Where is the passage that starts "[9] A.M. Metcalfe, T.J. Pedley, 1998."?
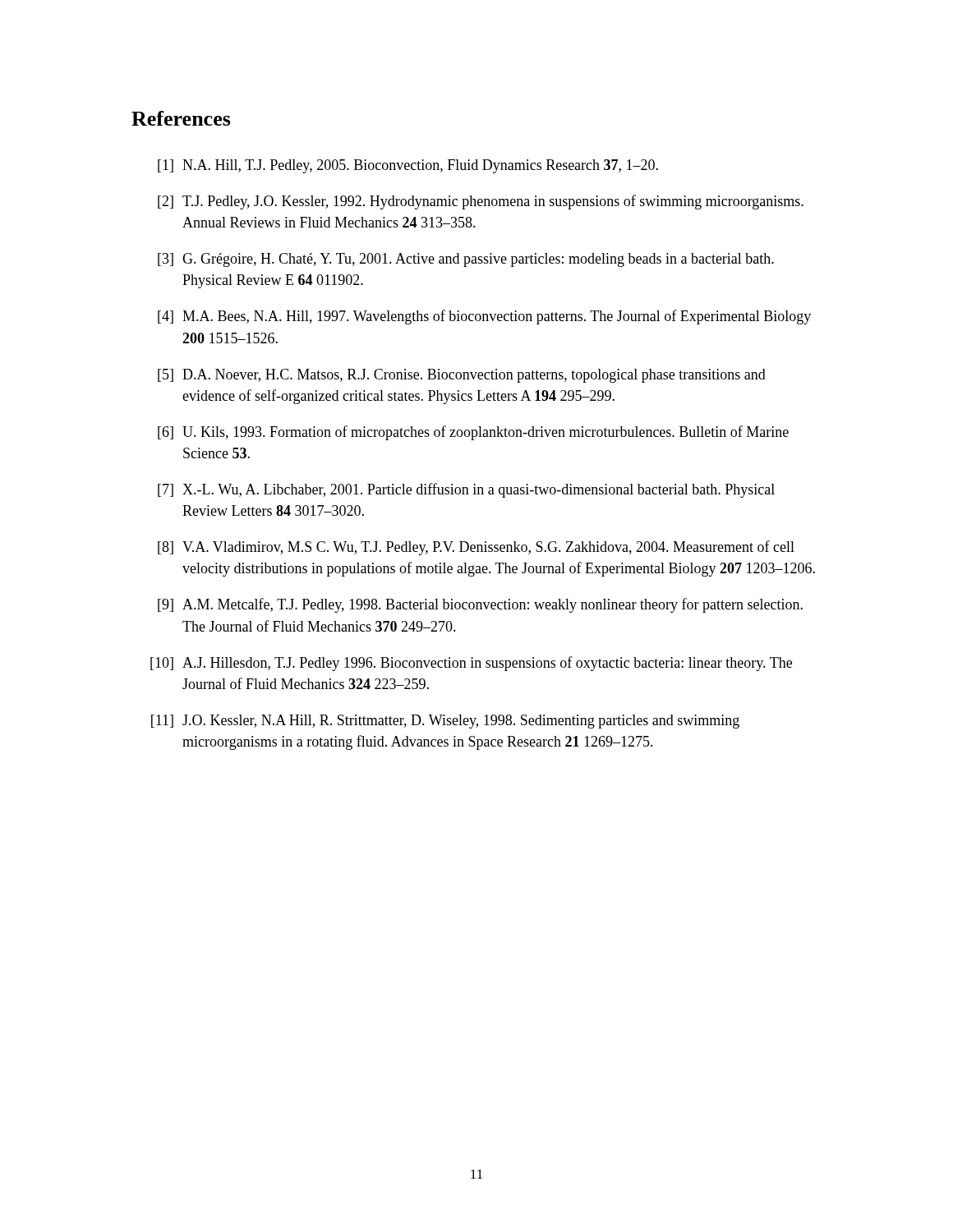The width and height of the screenshot is (953, 1232). [x=476, y=616]
